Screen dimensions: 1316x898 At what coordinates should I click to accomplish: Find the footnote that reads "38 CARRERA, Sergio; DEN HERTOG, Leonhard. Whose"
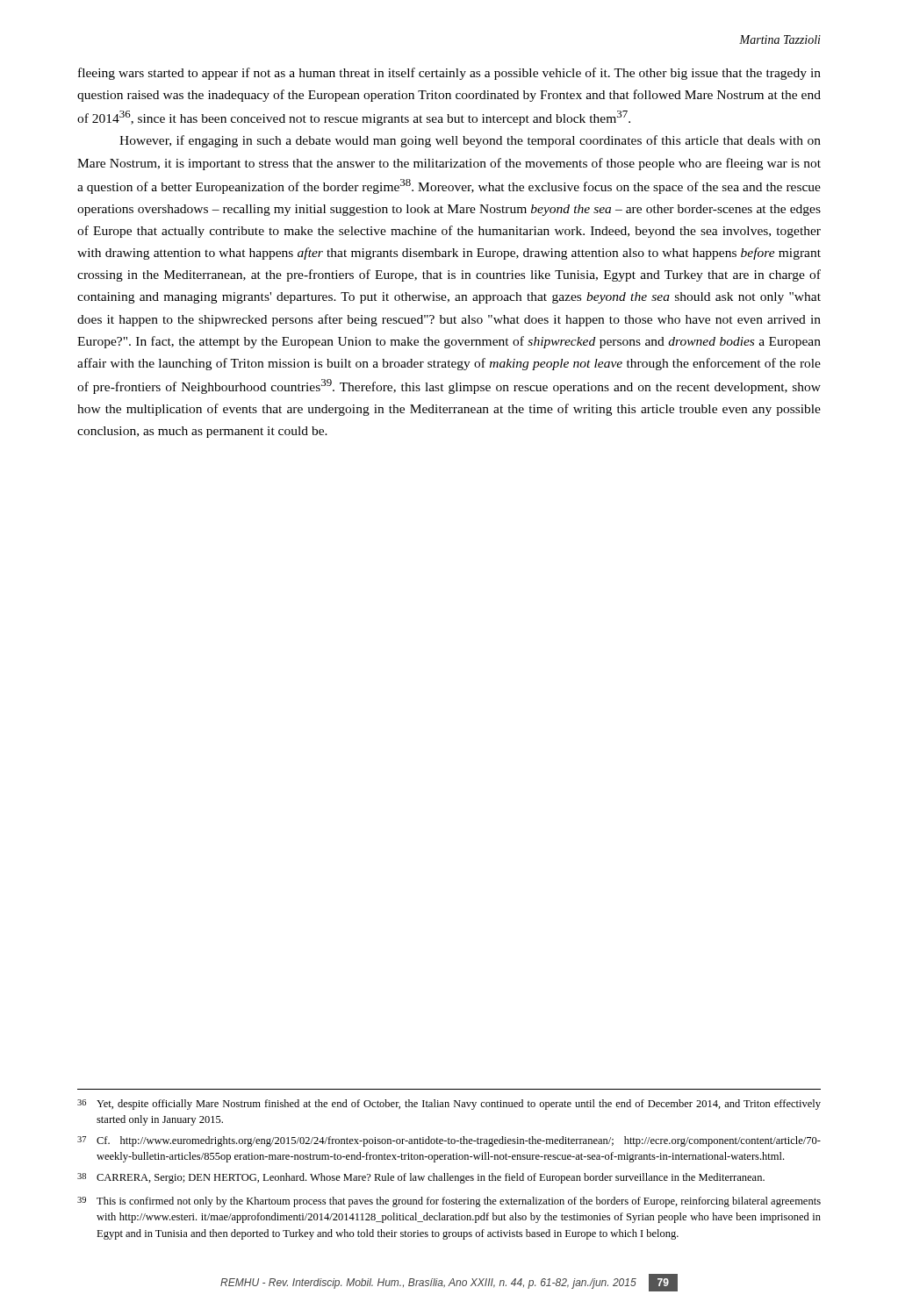coord(449,1179)
